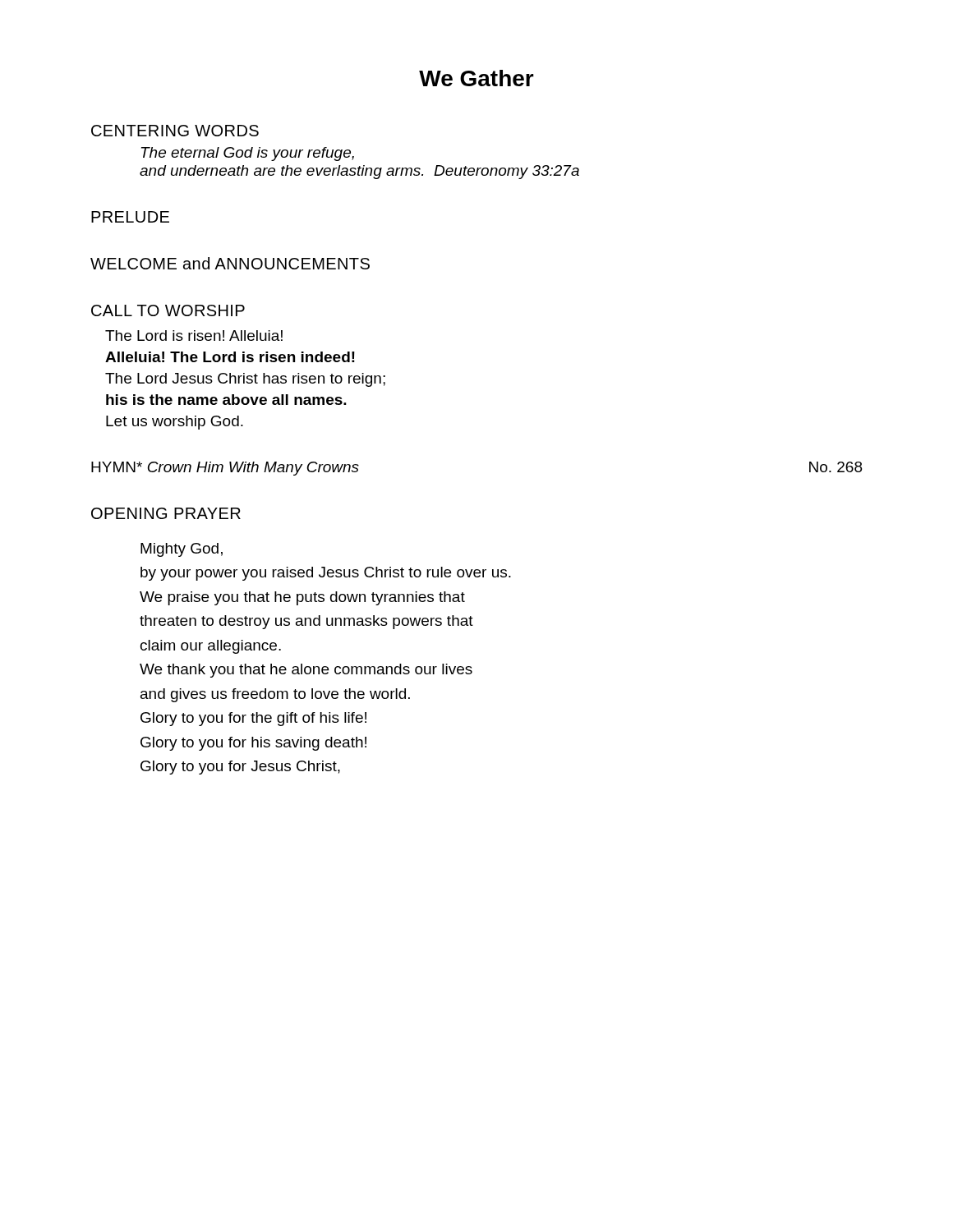This screenshot has height=1232, width=953.
Task: Locate the text starting "CENTERING WORDS"
Action: point(175,131)
